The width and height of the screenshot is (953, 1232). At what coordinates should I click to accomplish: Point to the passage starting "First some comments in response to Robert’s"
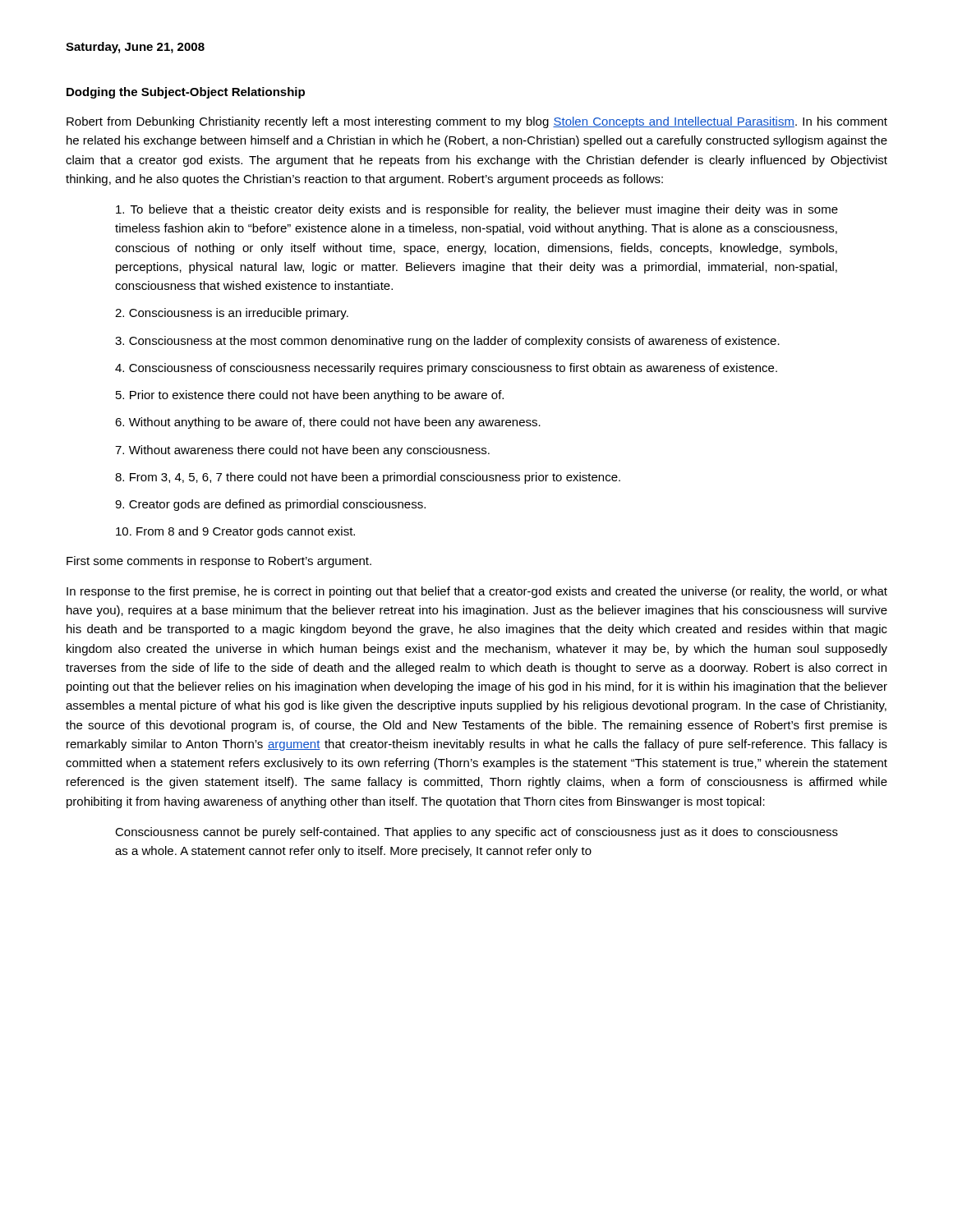(x=219, y=560)
